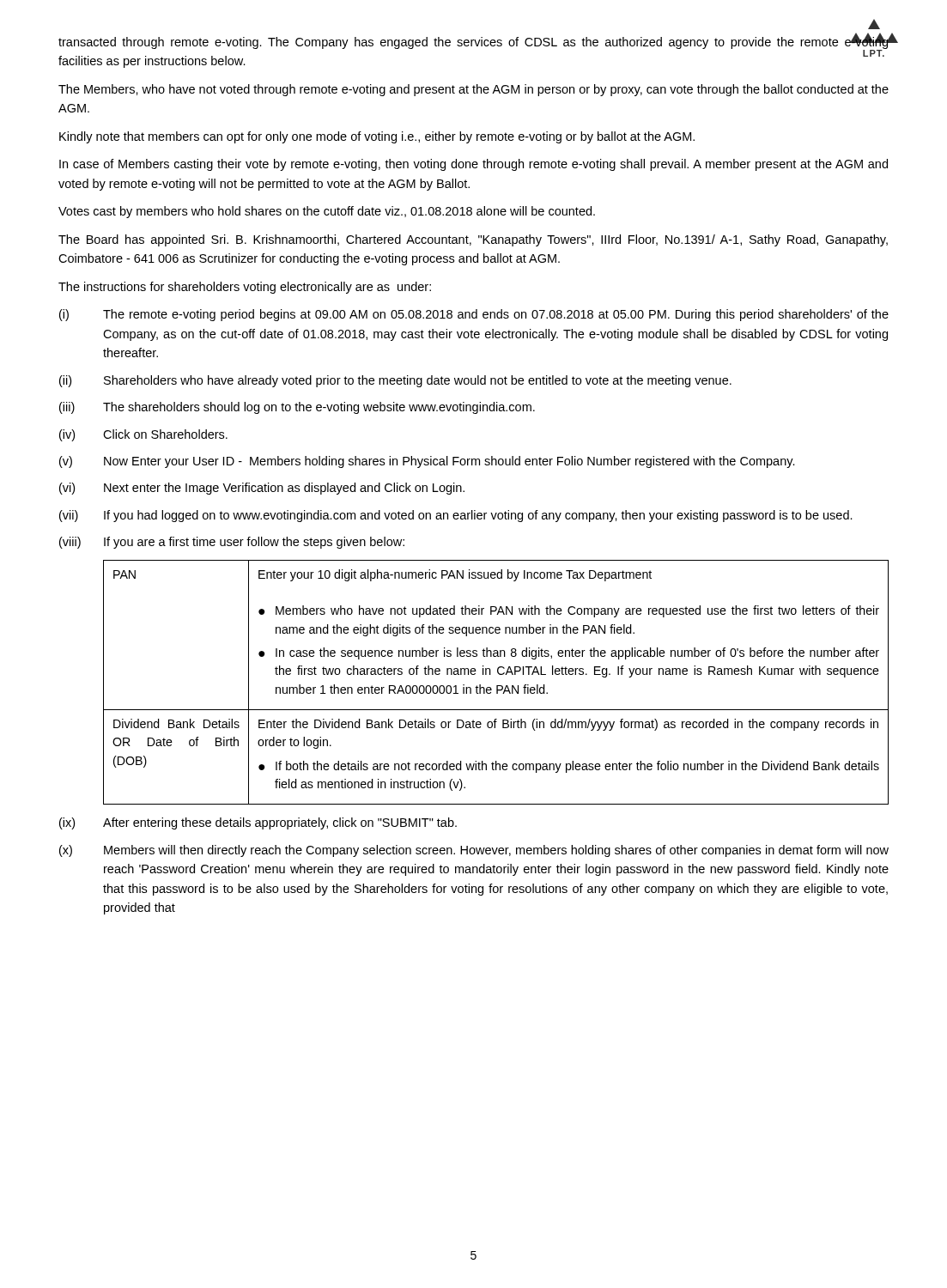The width and height of the screenshot is (947, 1288).
Task: Select the list item that reads "(ii) Shareholders who have already voted"
Action: click(474, 380)
